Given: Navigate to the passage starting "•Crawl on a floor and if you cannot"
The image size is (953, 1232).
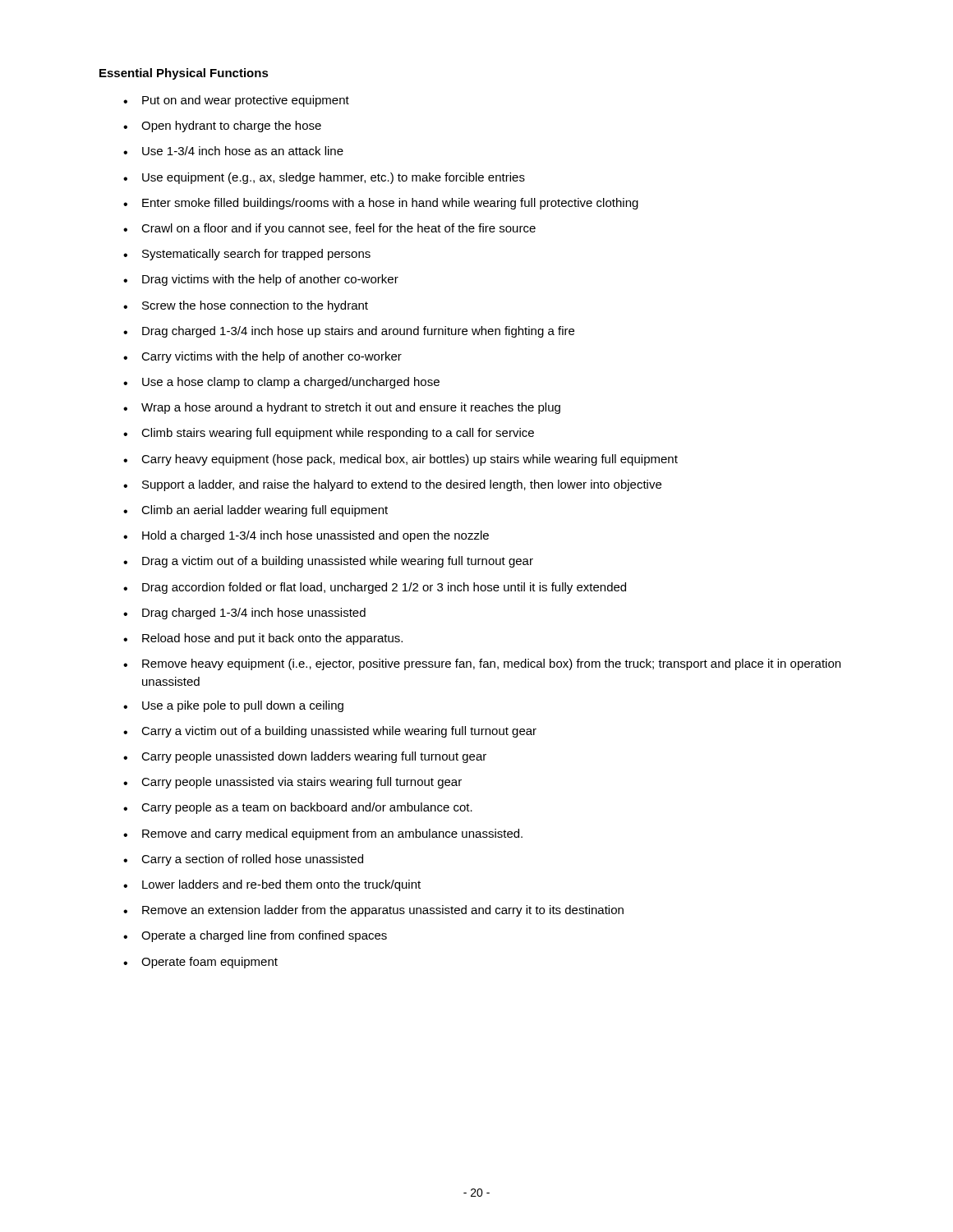Looking at the screenshot, I should (x=497, y=229).
